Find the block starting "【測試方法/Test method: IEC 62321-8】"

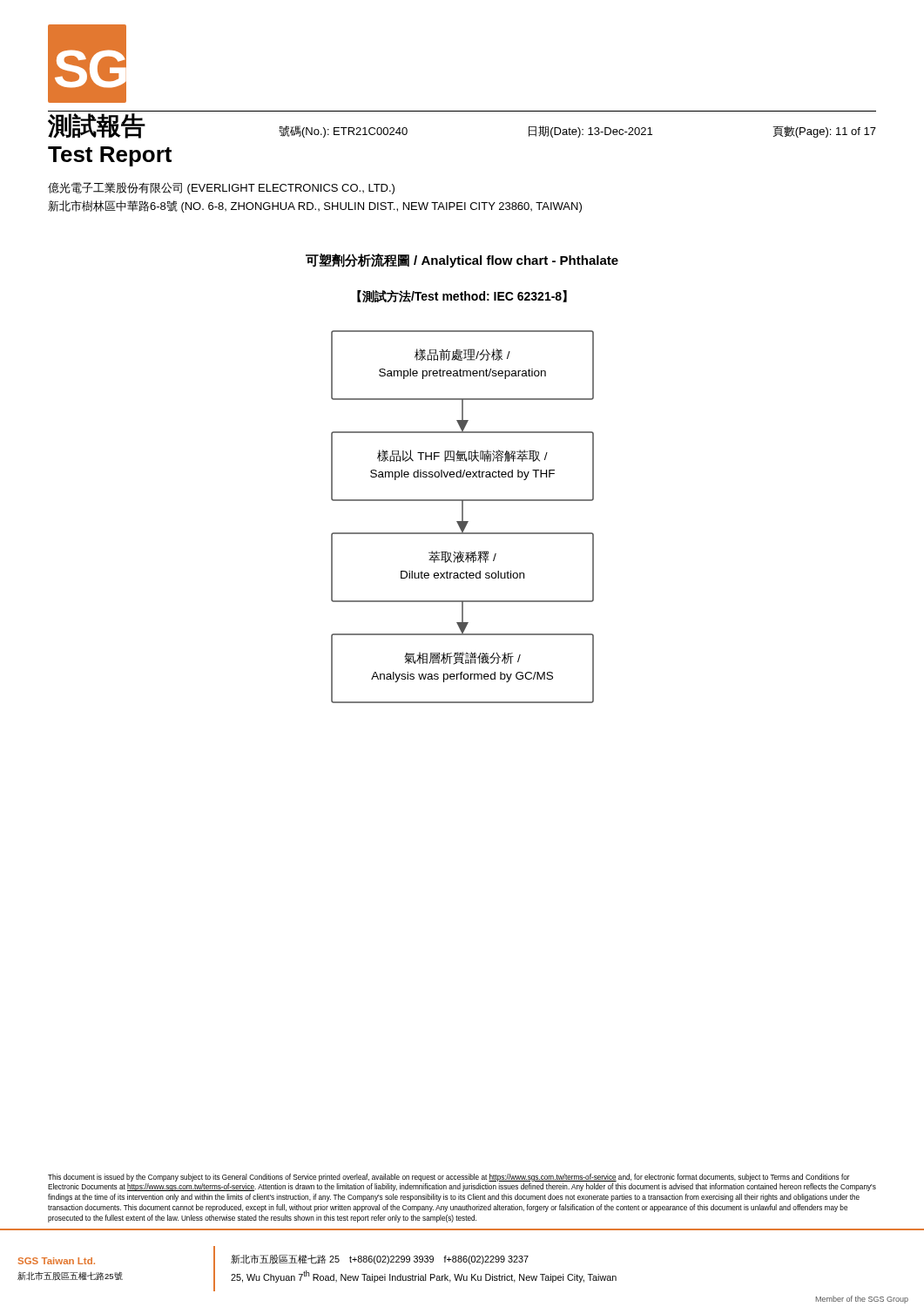click(462, 296)
